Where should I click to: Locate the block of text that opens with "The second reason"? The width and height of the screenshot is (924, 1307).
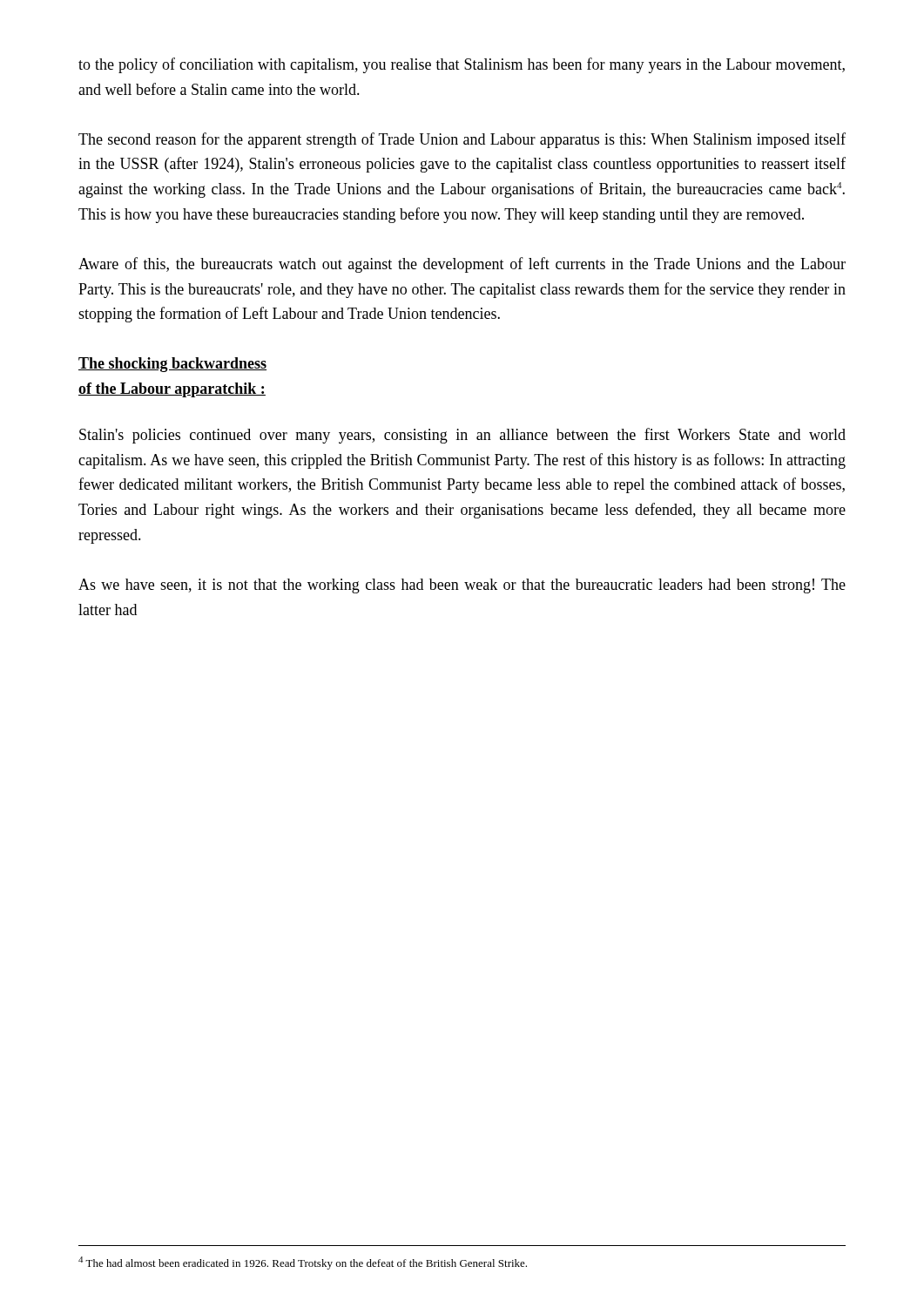462,177
